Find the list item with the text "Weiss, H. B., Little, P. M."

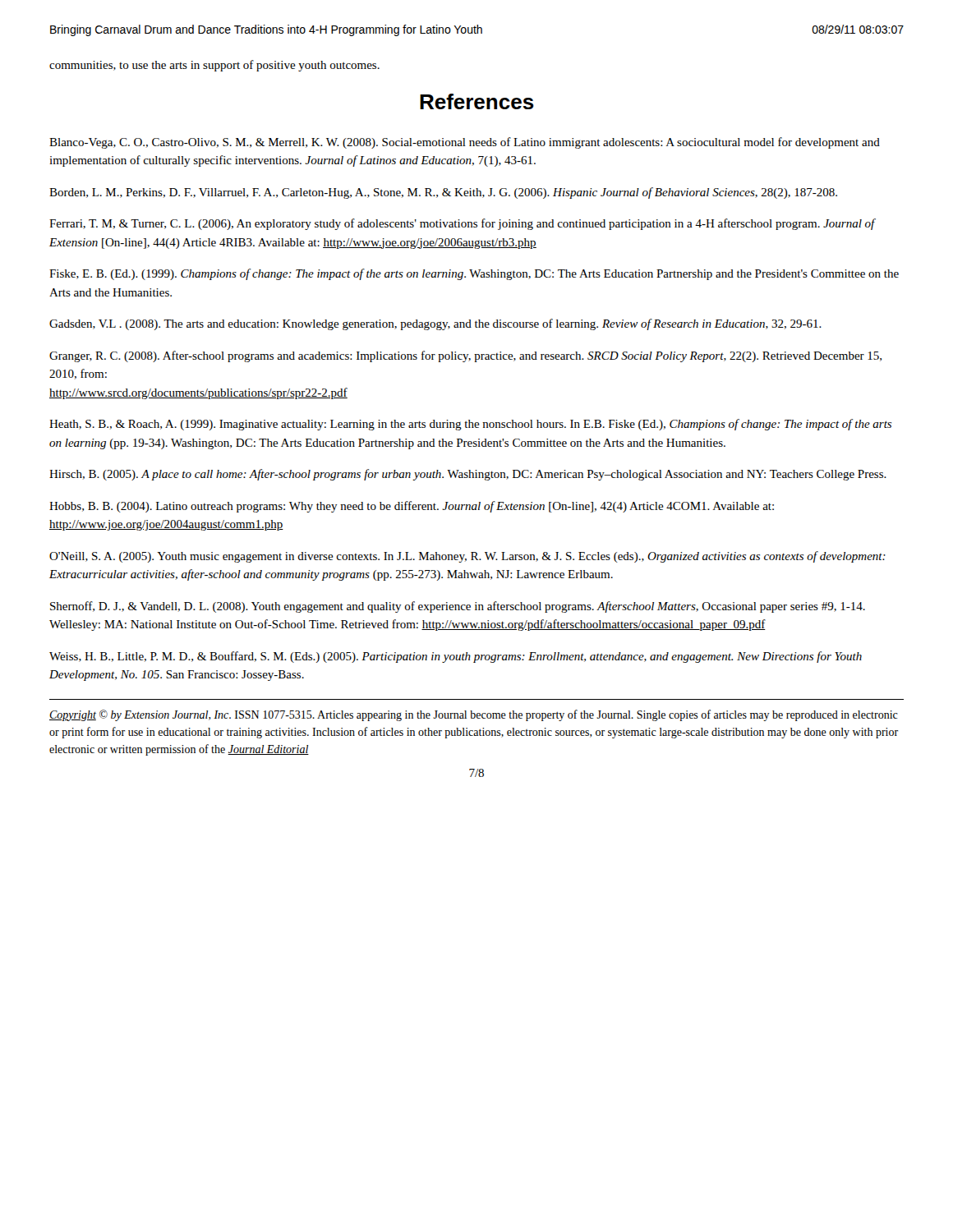coord(456,665)
